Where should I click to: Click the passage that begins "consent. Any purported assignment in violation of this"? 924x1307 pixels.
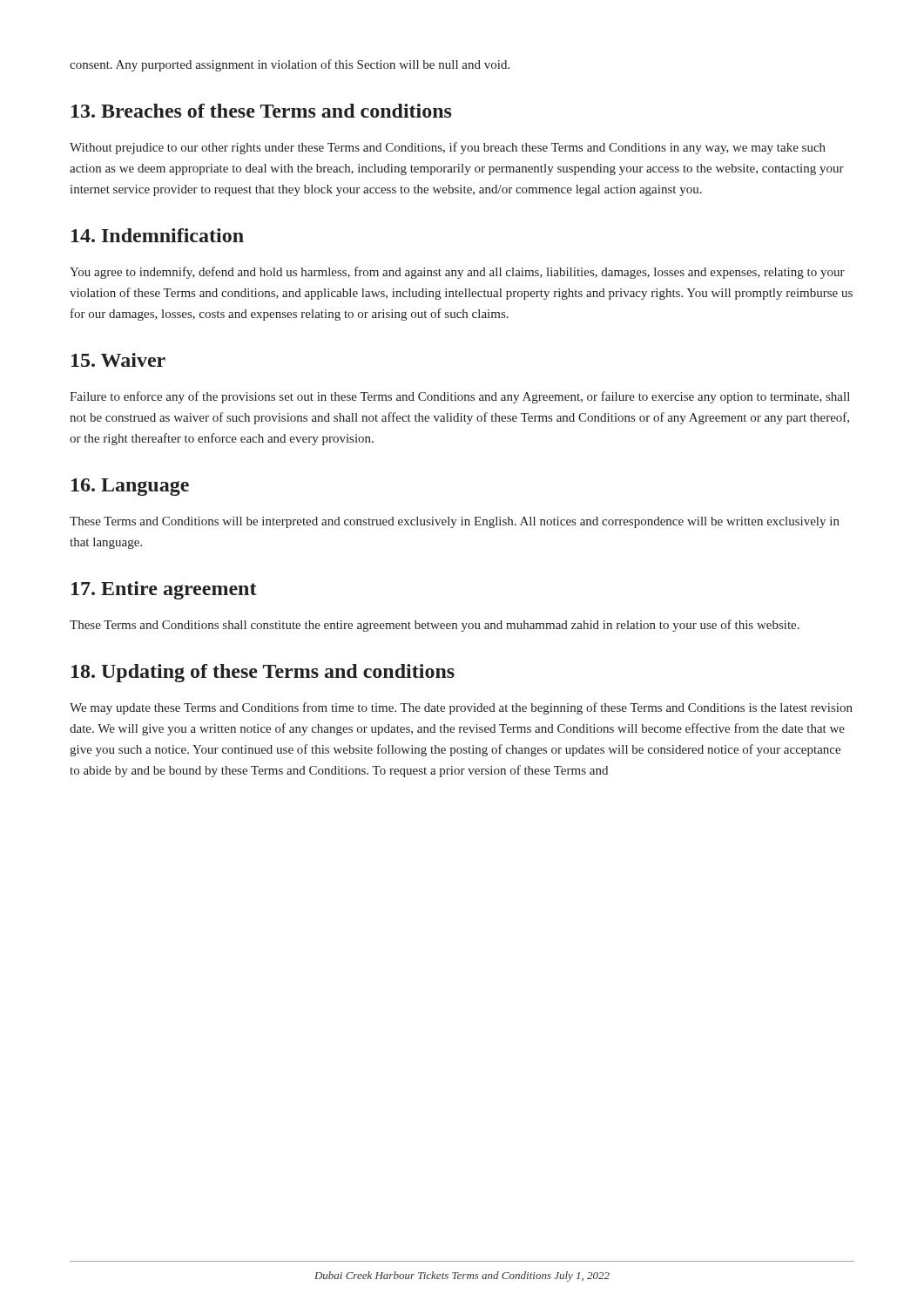[462, 65]
